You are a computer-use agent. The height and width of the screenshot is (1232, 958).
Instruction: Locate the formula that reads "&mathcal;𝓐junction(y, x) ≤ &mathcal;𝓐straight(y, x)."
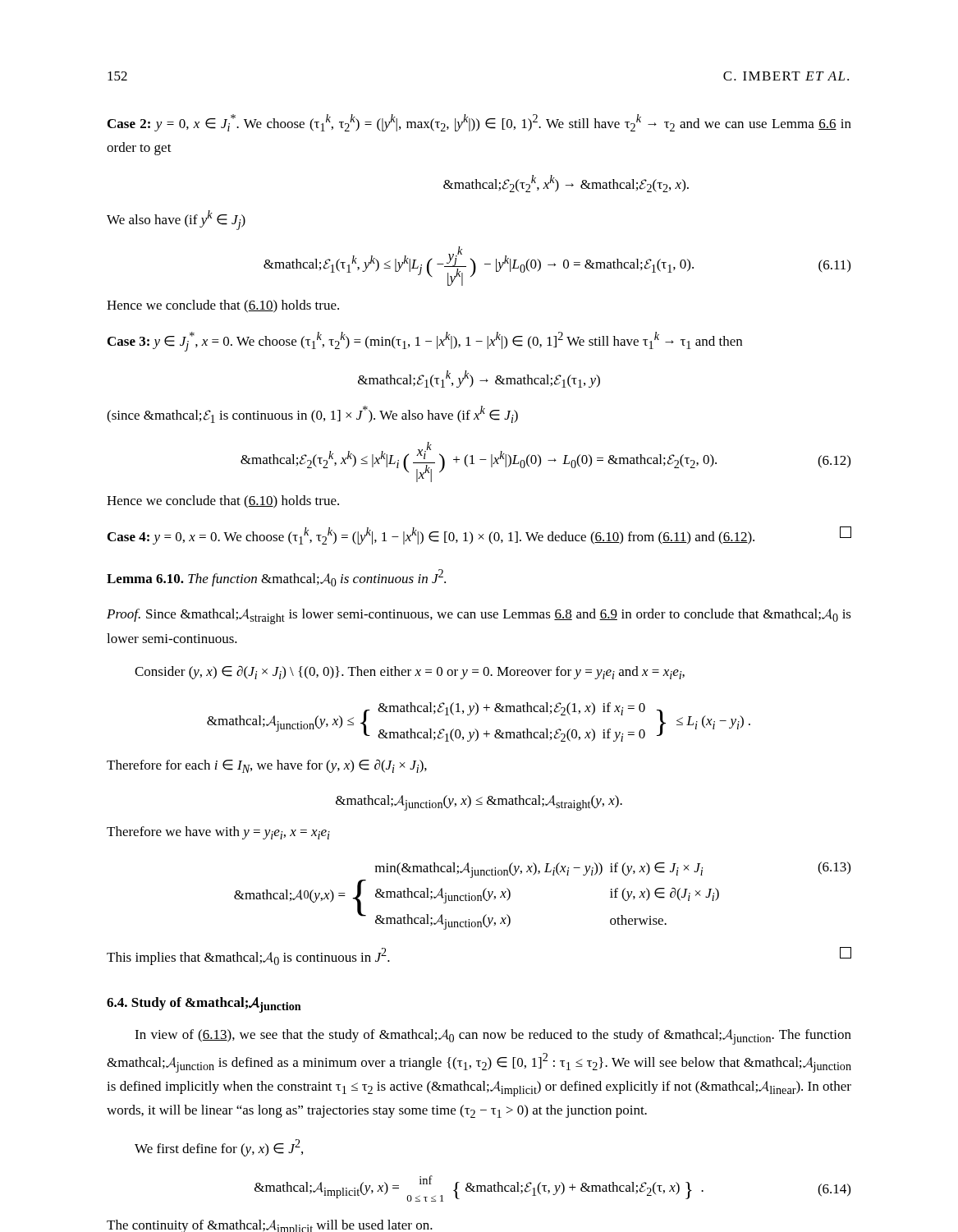tap(479, 802)
